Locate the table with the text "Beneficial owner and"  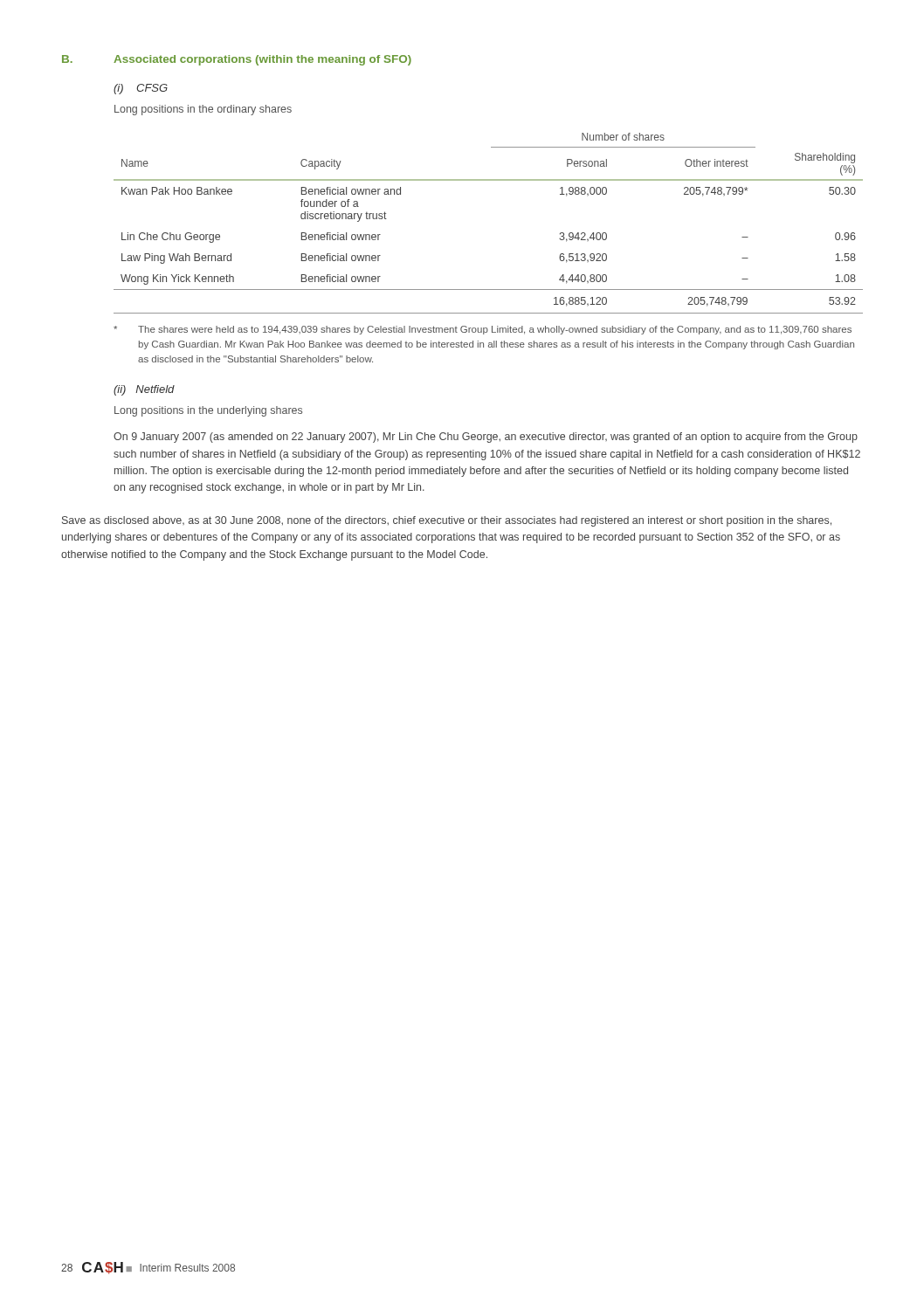click(x=488, y=220)
